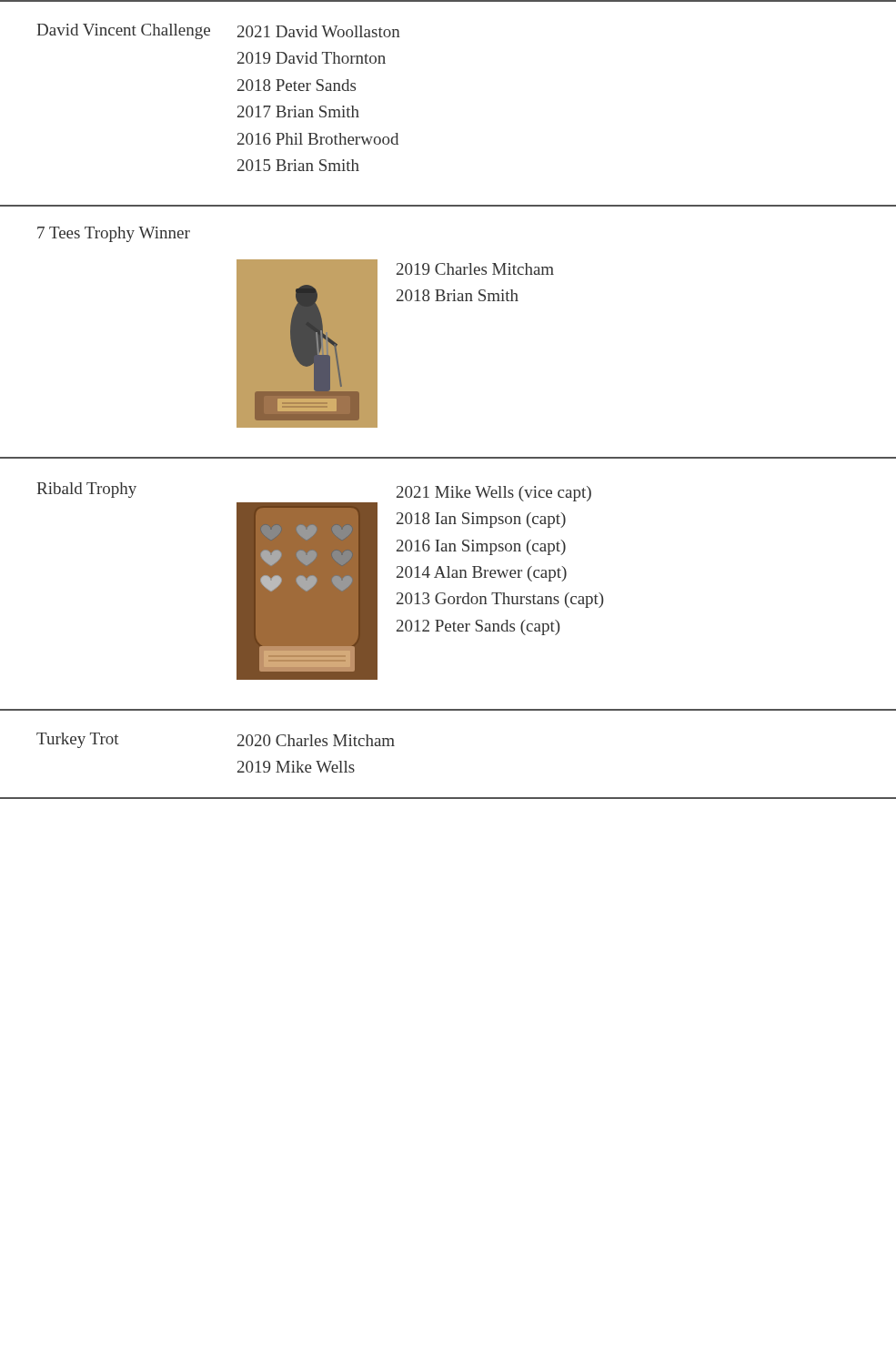The image size is (896, 1365).
Task: Find the text block that reads "2019 Charles Mitcham 2018"
Action: tap(475, 282)
